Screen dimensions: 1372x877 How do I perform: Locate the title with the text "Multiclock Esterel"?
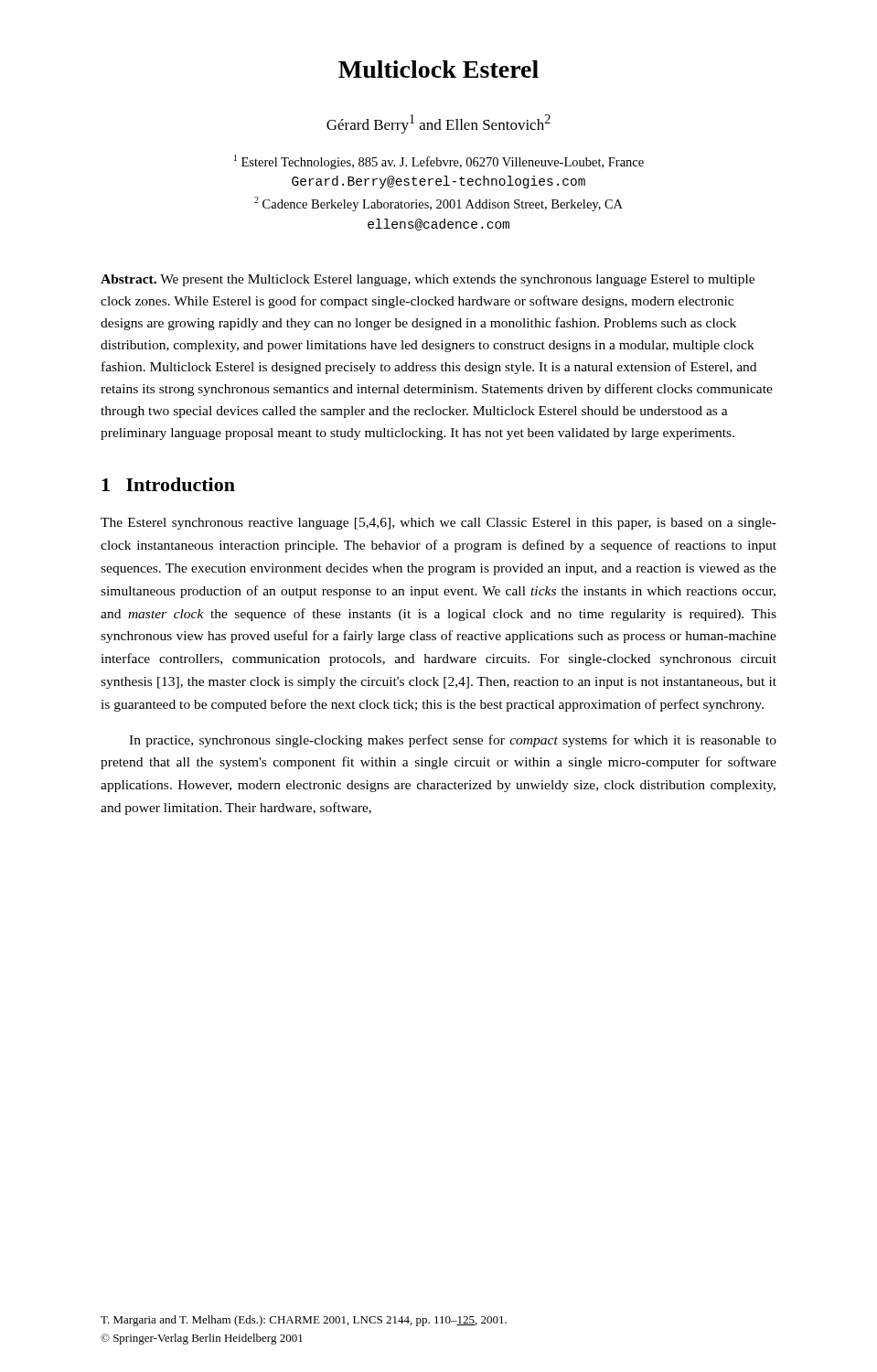438,69
